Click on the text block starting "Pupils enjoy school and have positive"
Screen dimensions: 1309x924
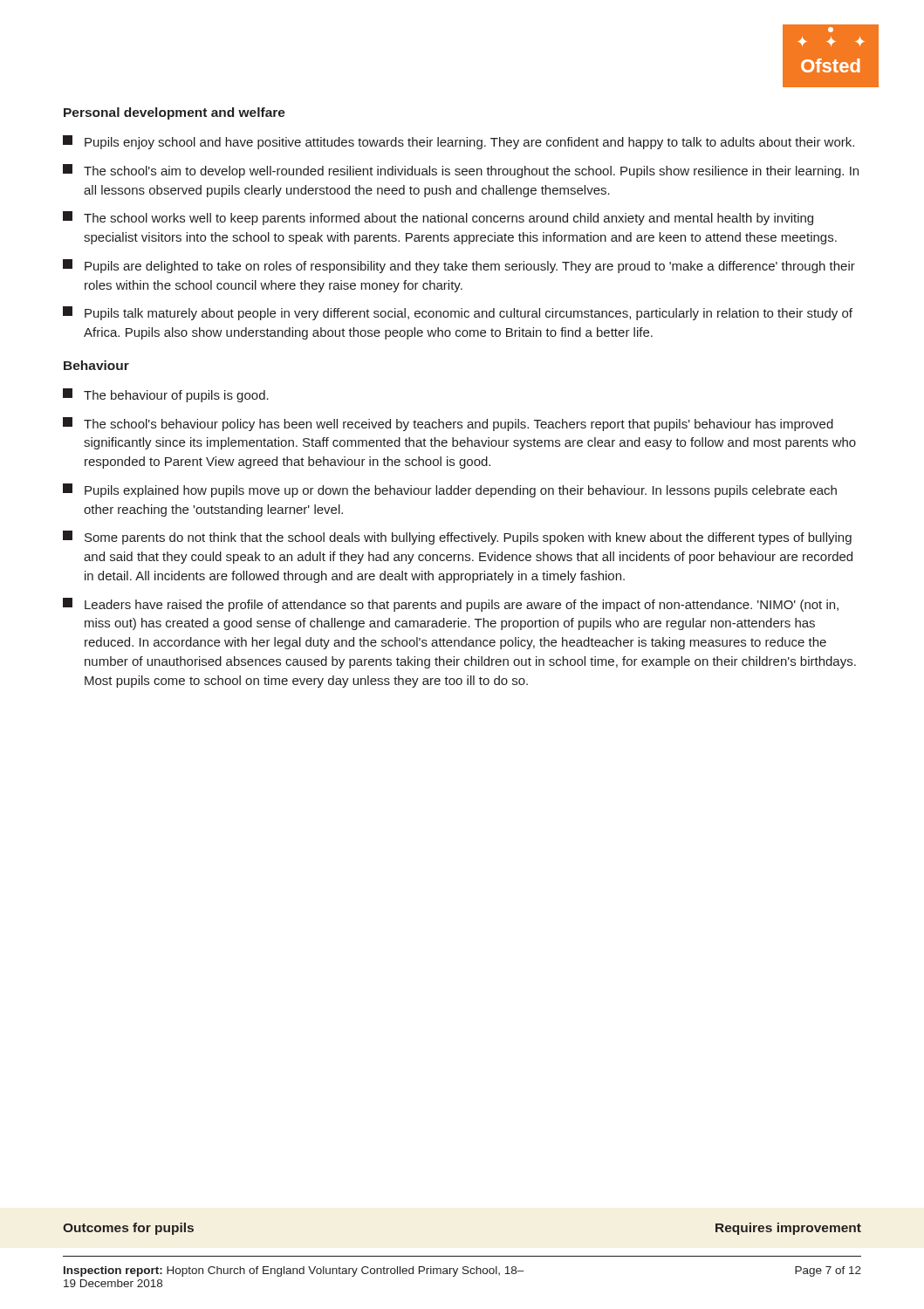tap(462, 142)
